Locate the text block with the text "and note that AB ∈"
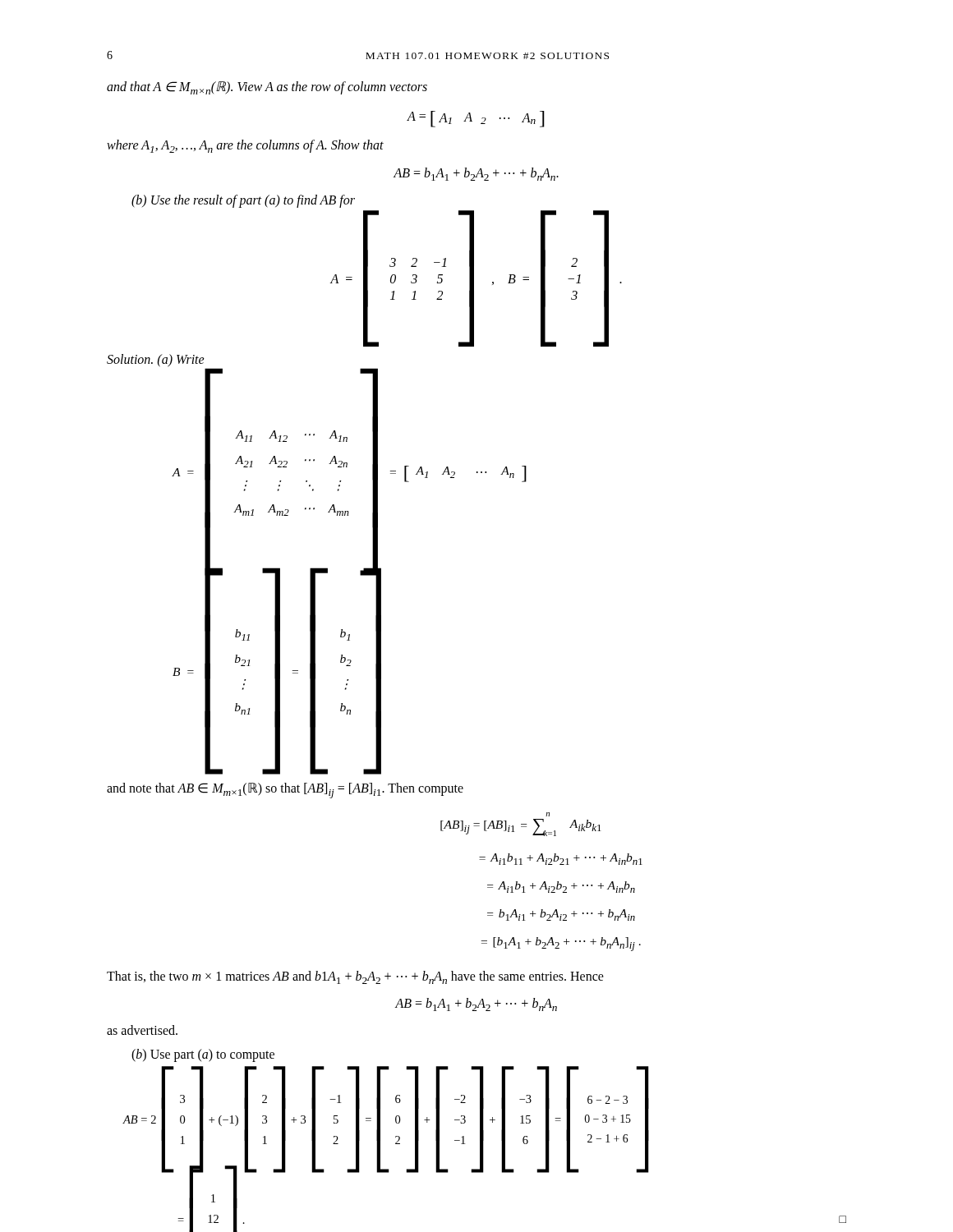The height and width of the screenshot is (1232, 953). [x=285, y=790]
